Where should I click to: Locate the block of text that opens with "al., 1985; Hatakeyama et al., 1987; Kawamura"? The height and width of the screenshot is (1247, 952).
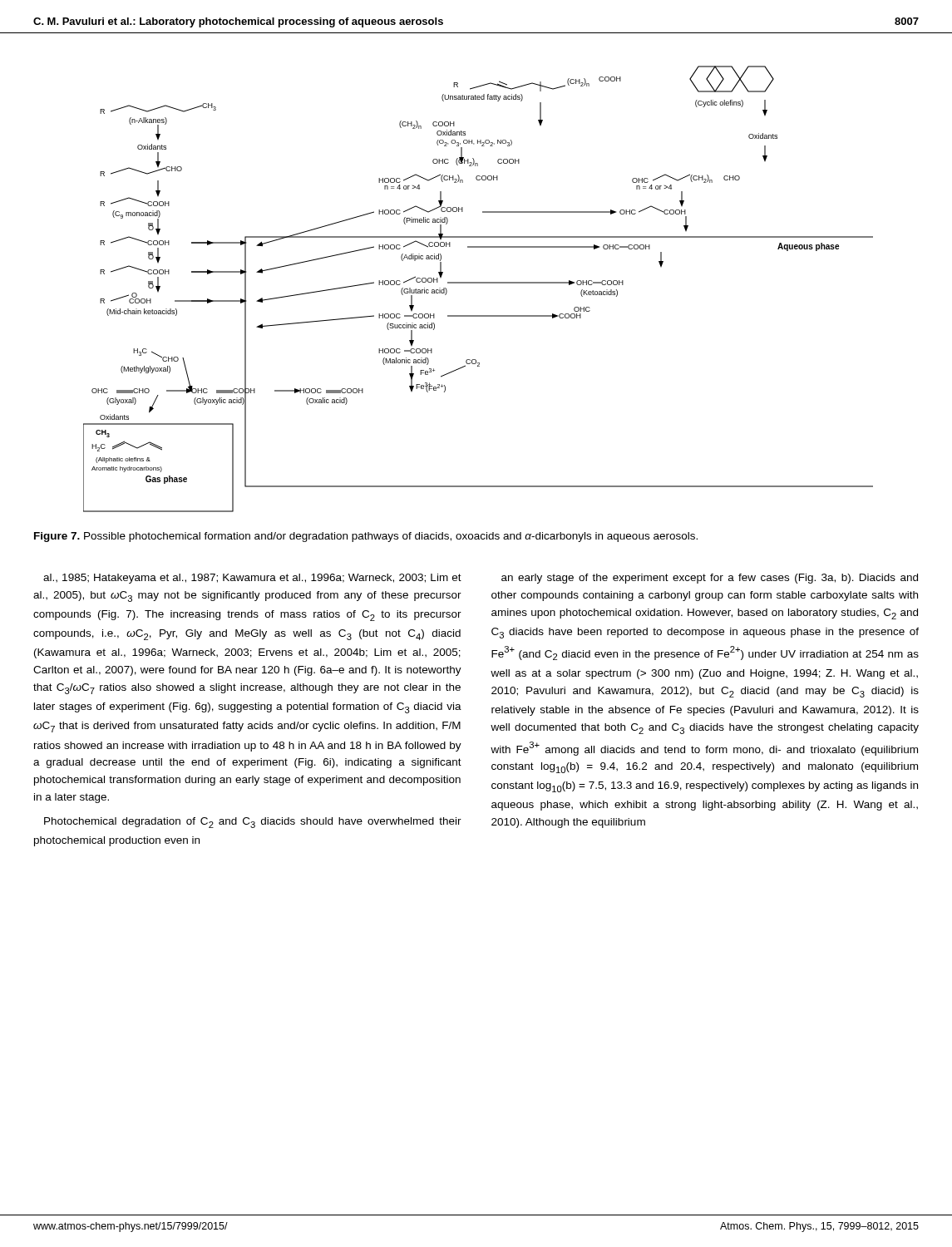[247, 710]
